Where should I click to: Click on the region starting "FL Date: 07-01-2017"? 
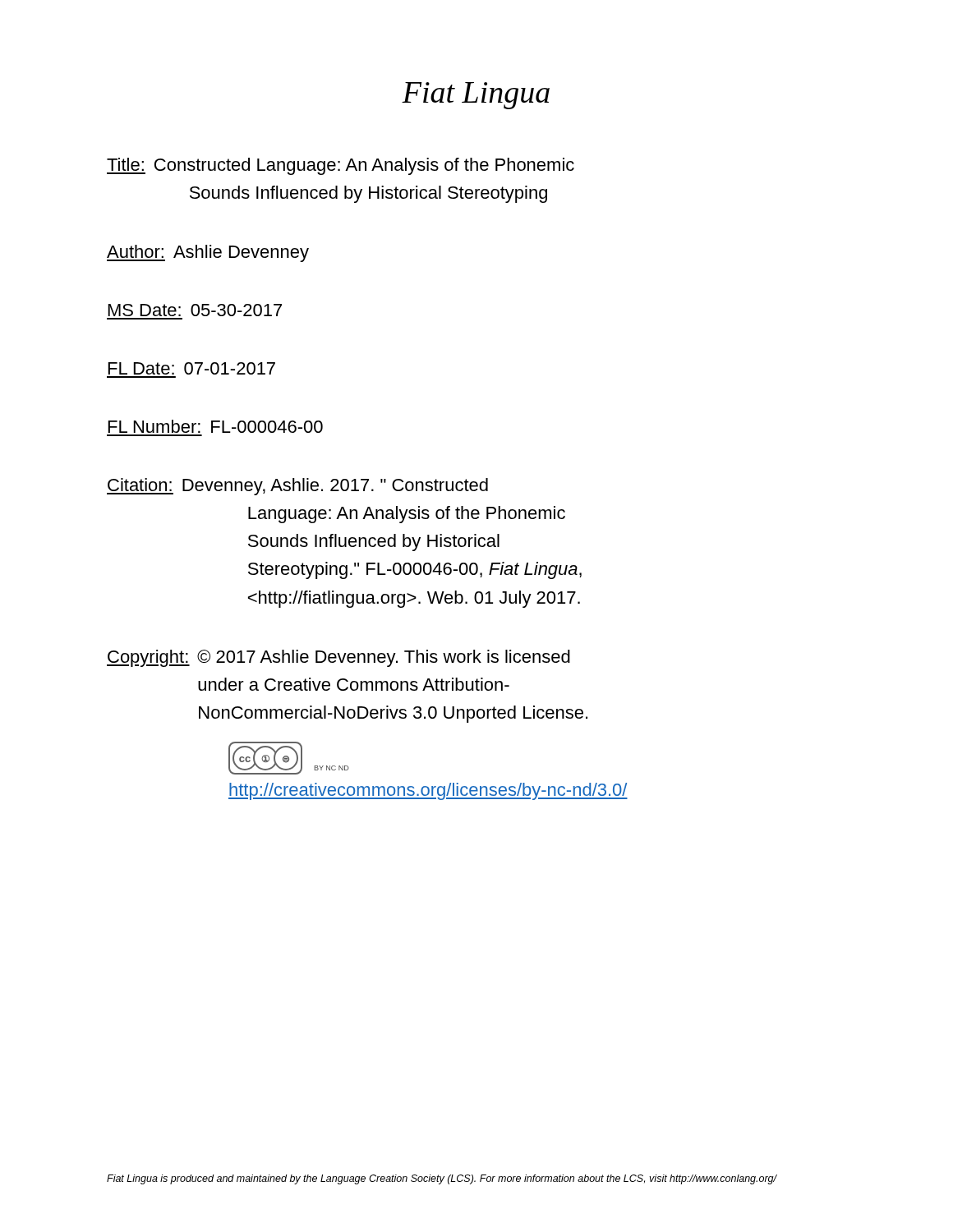click(192, 368)
